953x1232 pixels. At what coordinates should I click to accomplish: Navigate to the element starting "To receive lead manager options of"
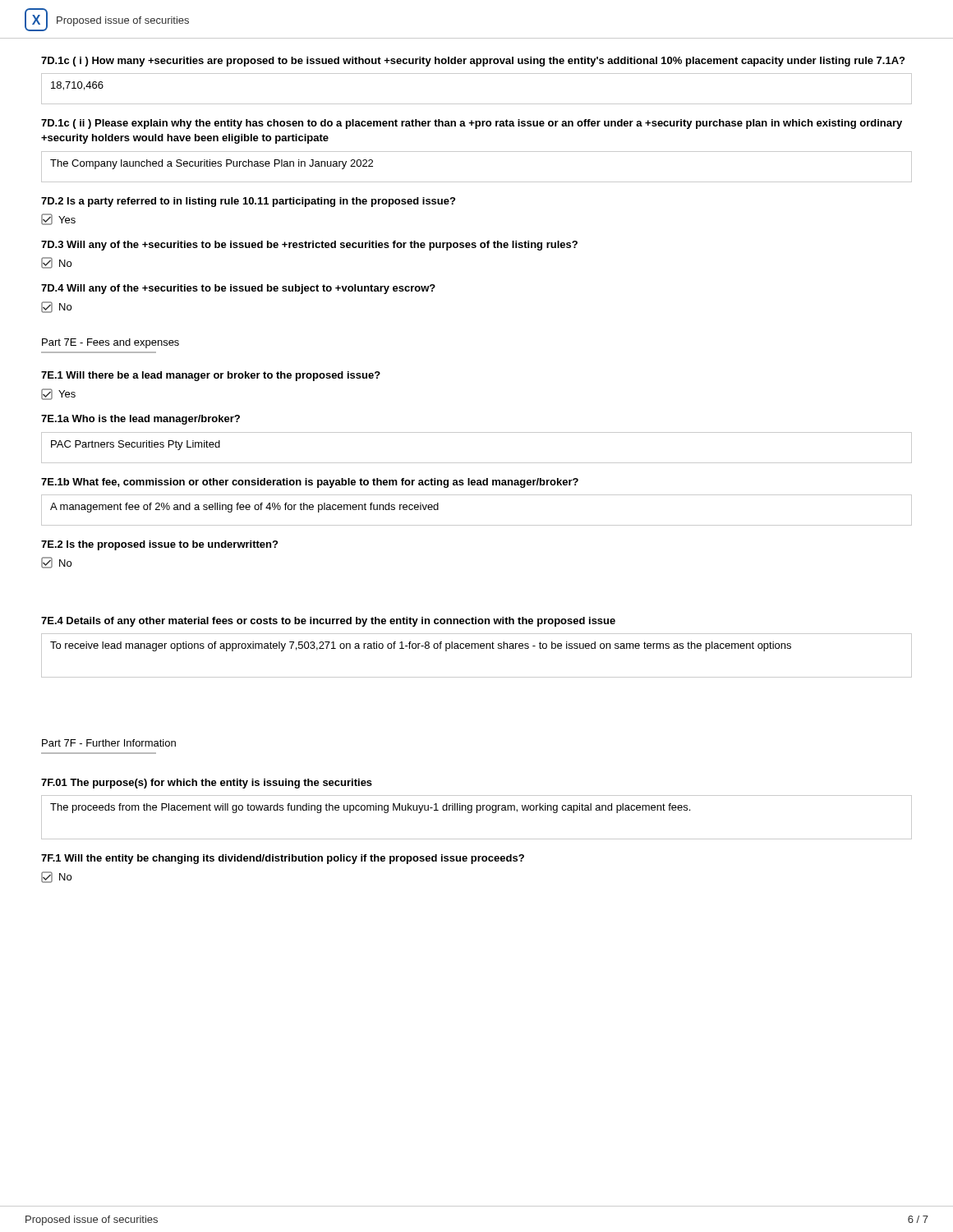pos(421,645)
